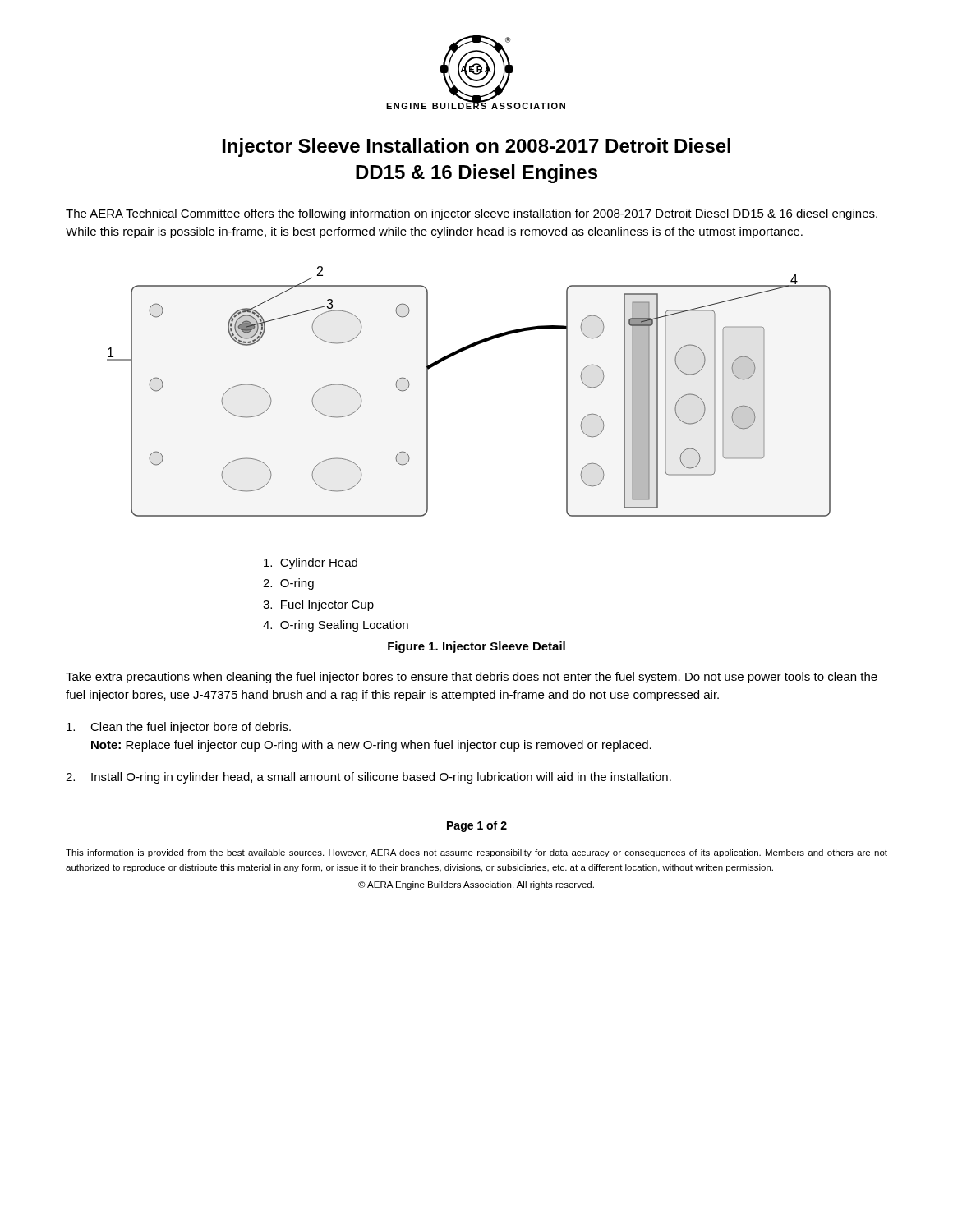Image resolution: width=953 pixels, height=1232 pixels.
Task: Click the passage that begins "Take extra precautions when cleaning the"
Action: [472, 685]
